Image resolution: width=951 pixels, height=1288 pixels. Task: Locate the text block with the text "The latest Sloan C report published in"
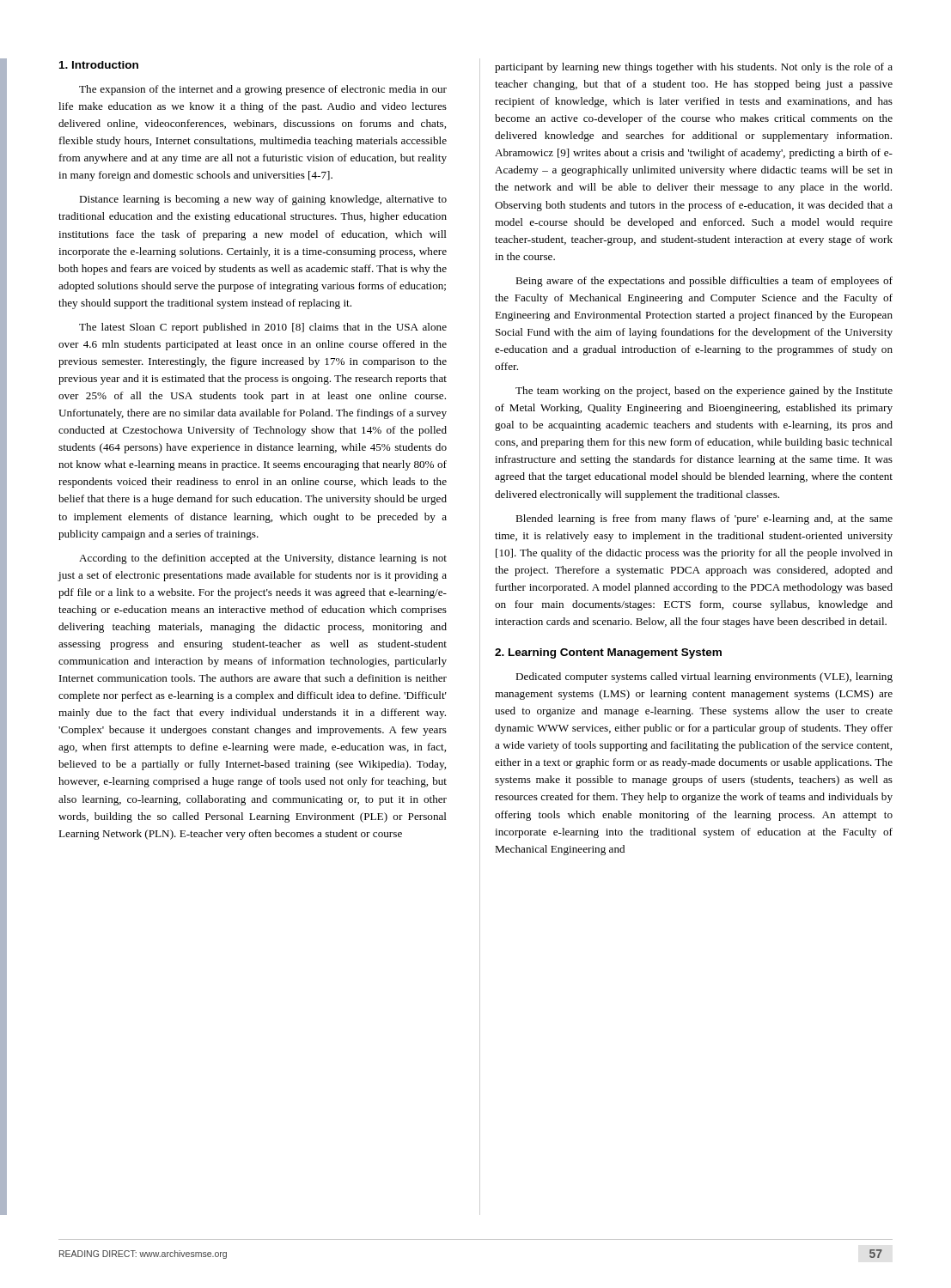[253, 430]
